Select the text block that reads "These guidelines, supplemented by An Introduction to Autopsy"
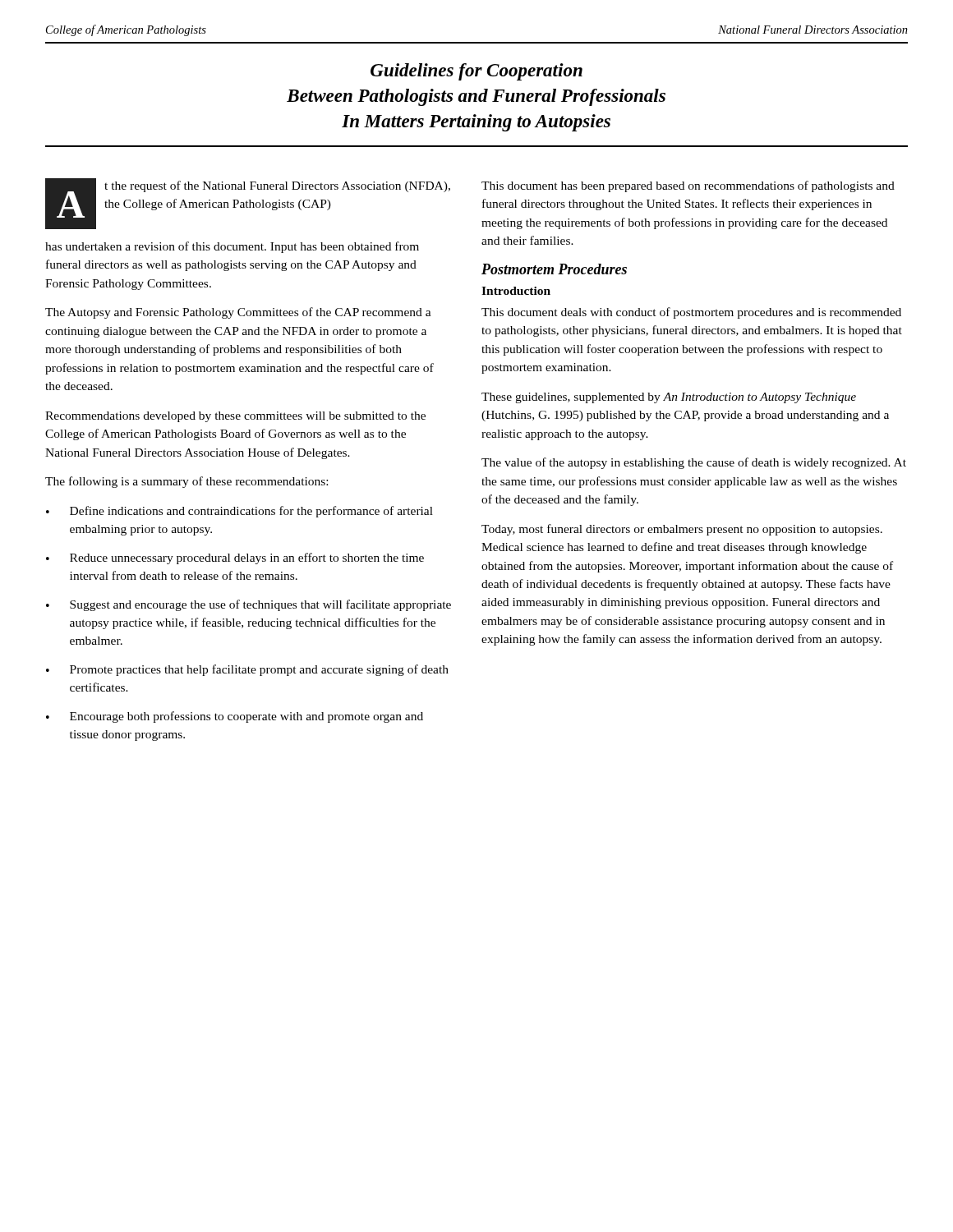953x1232 pixels. pyautogui.click(x=685, y=415)
